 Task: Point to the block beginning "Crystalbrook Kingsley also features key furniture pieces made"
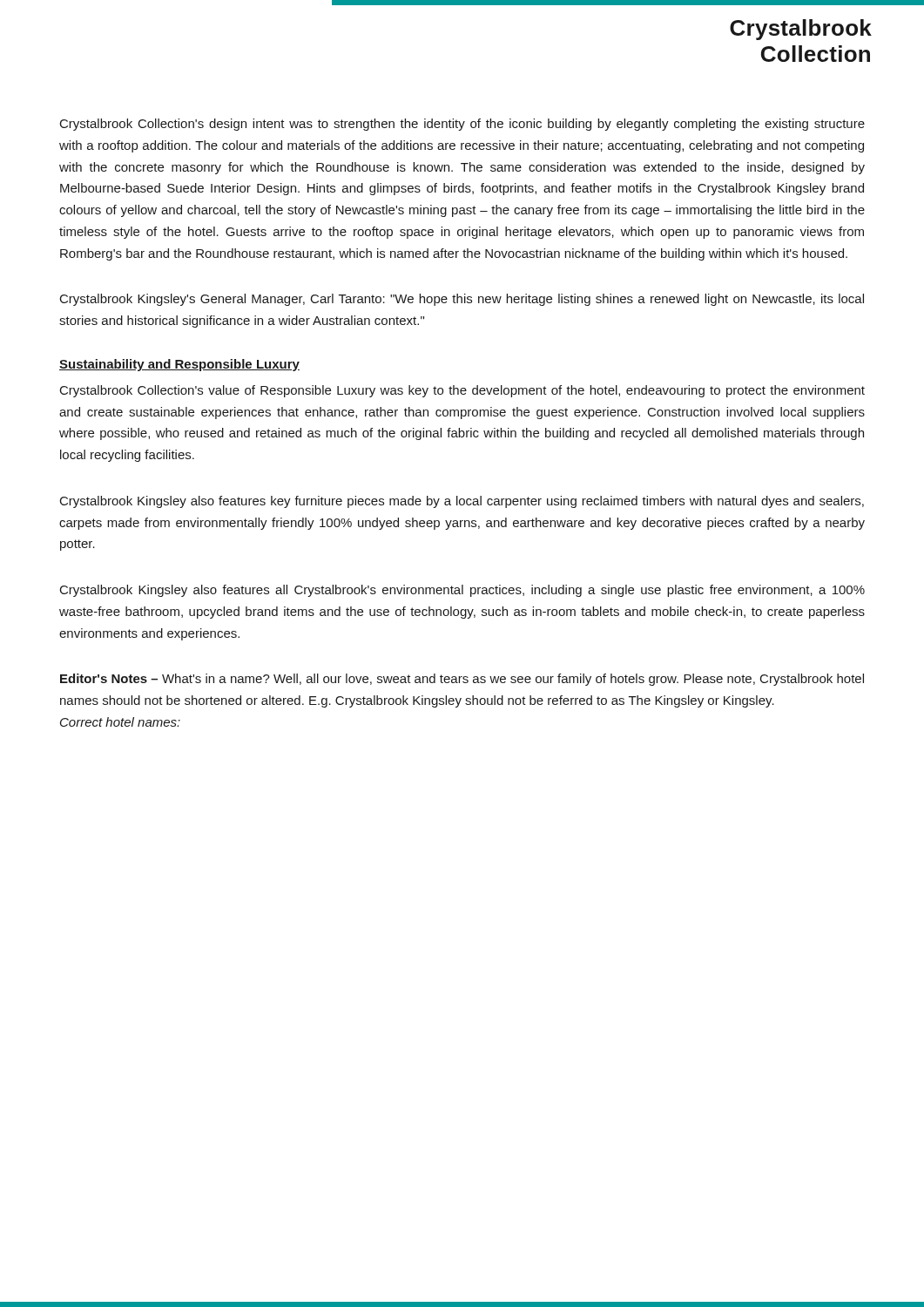point(462,522)
